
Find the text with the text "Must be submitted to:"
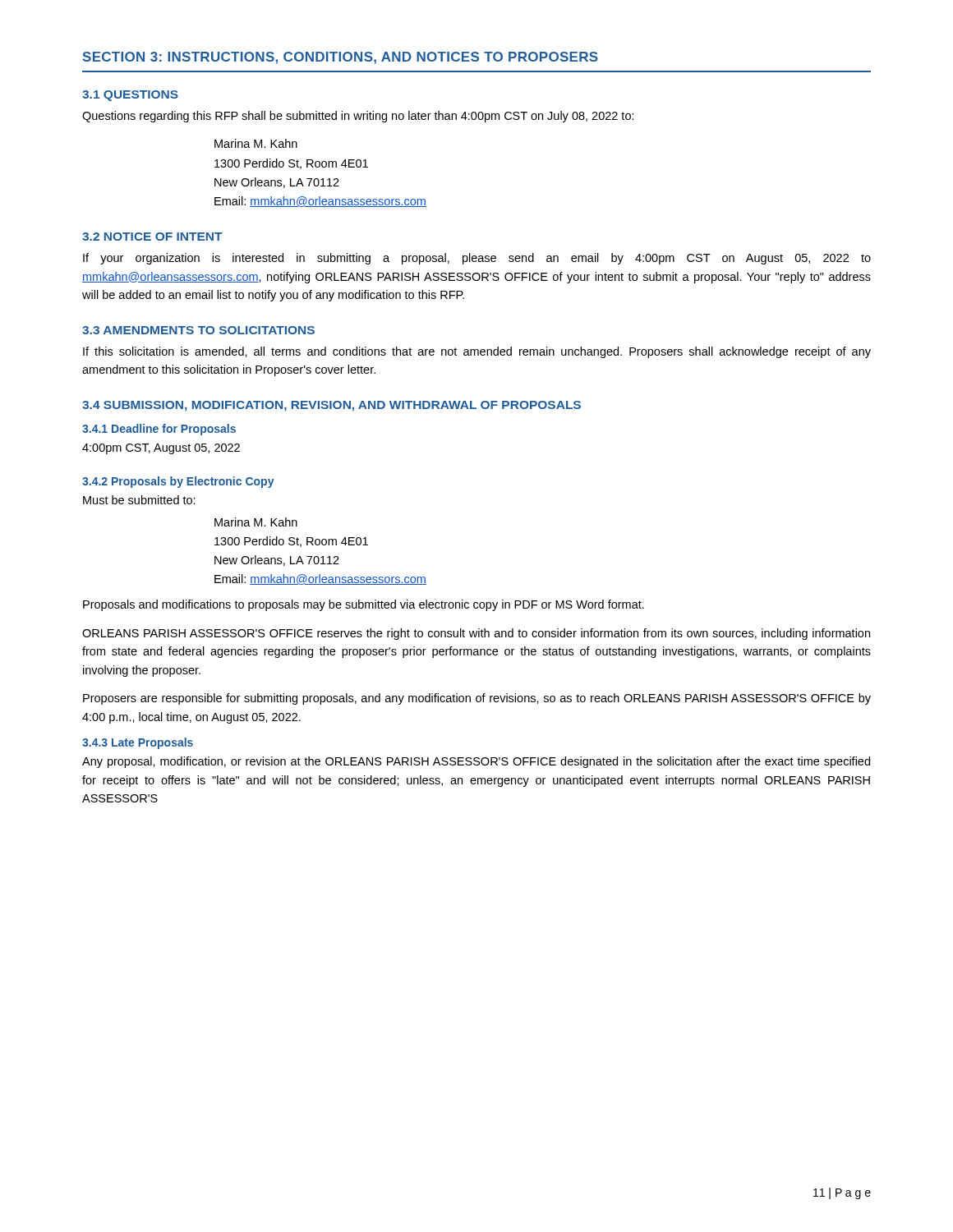pyautogui.click(x=139, y=500)
